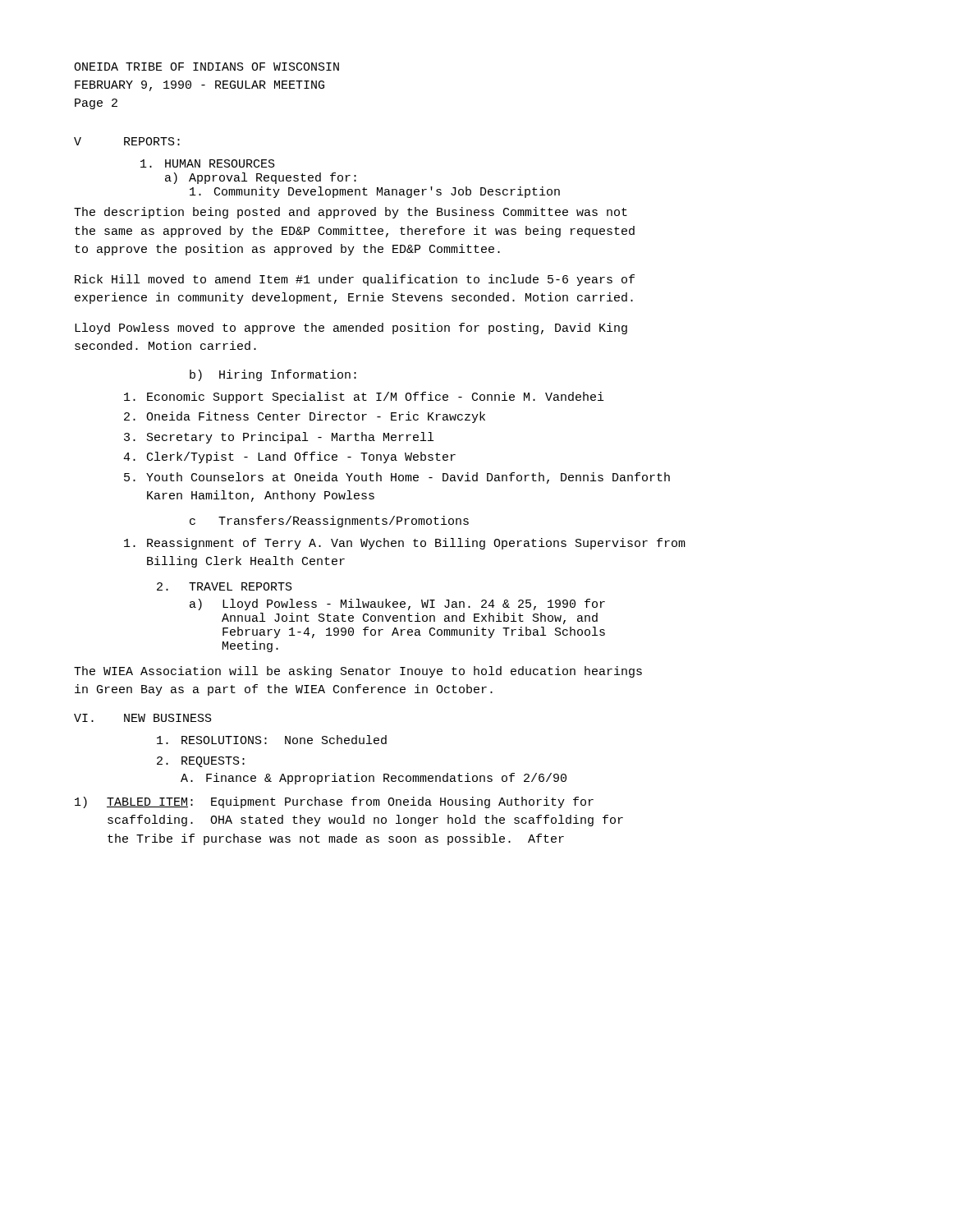Point to the section header beginning "1. HUMAN RESOURCES a)"
The height and width of the screenshot is (1232, 963).
coord(514,179)
